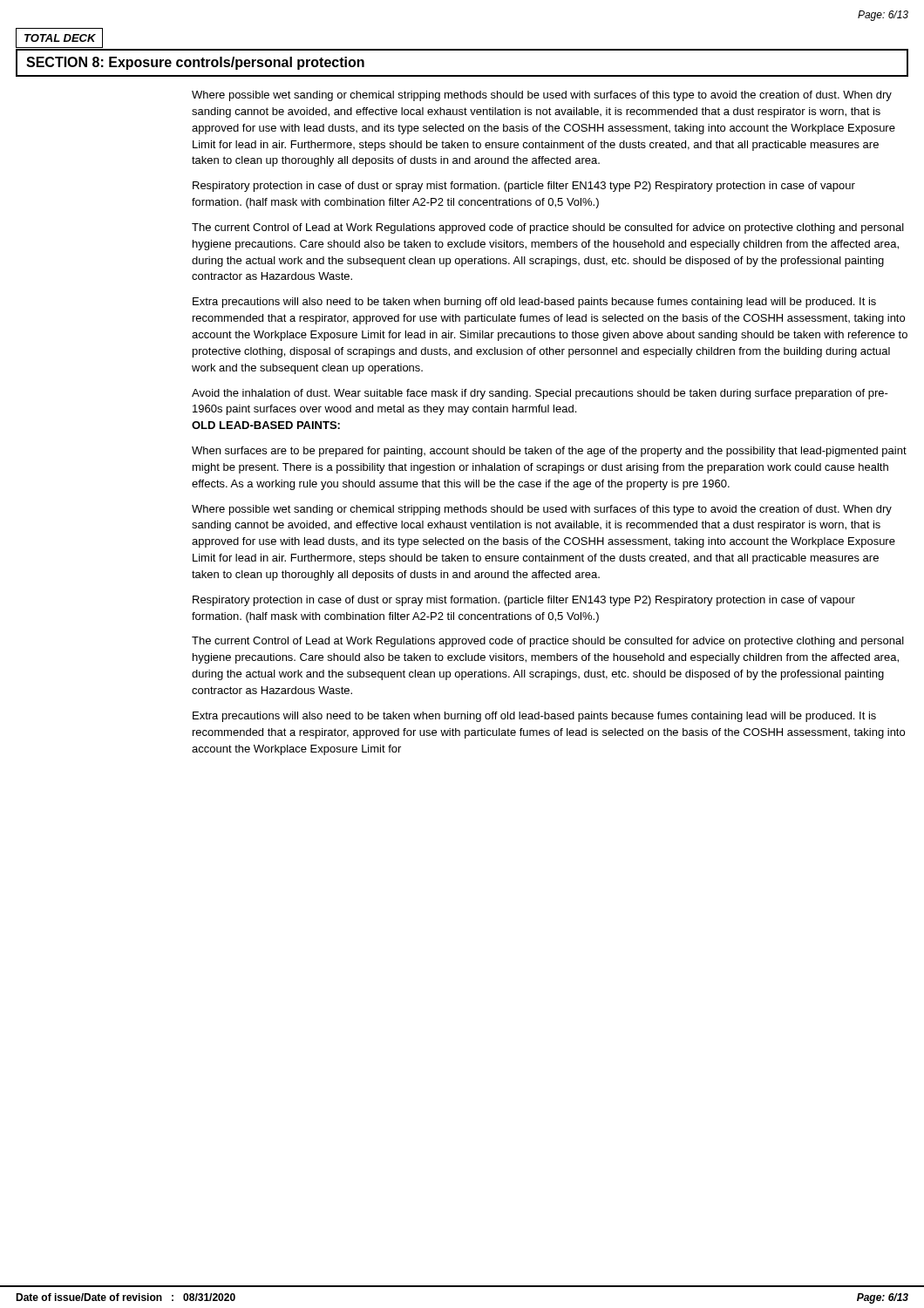This screenshot has height=1308, width=924.
Task: Navigate to the region starting "Avoid the inhalation of dust. Wear suitable face"
Action: pos(550,410)
